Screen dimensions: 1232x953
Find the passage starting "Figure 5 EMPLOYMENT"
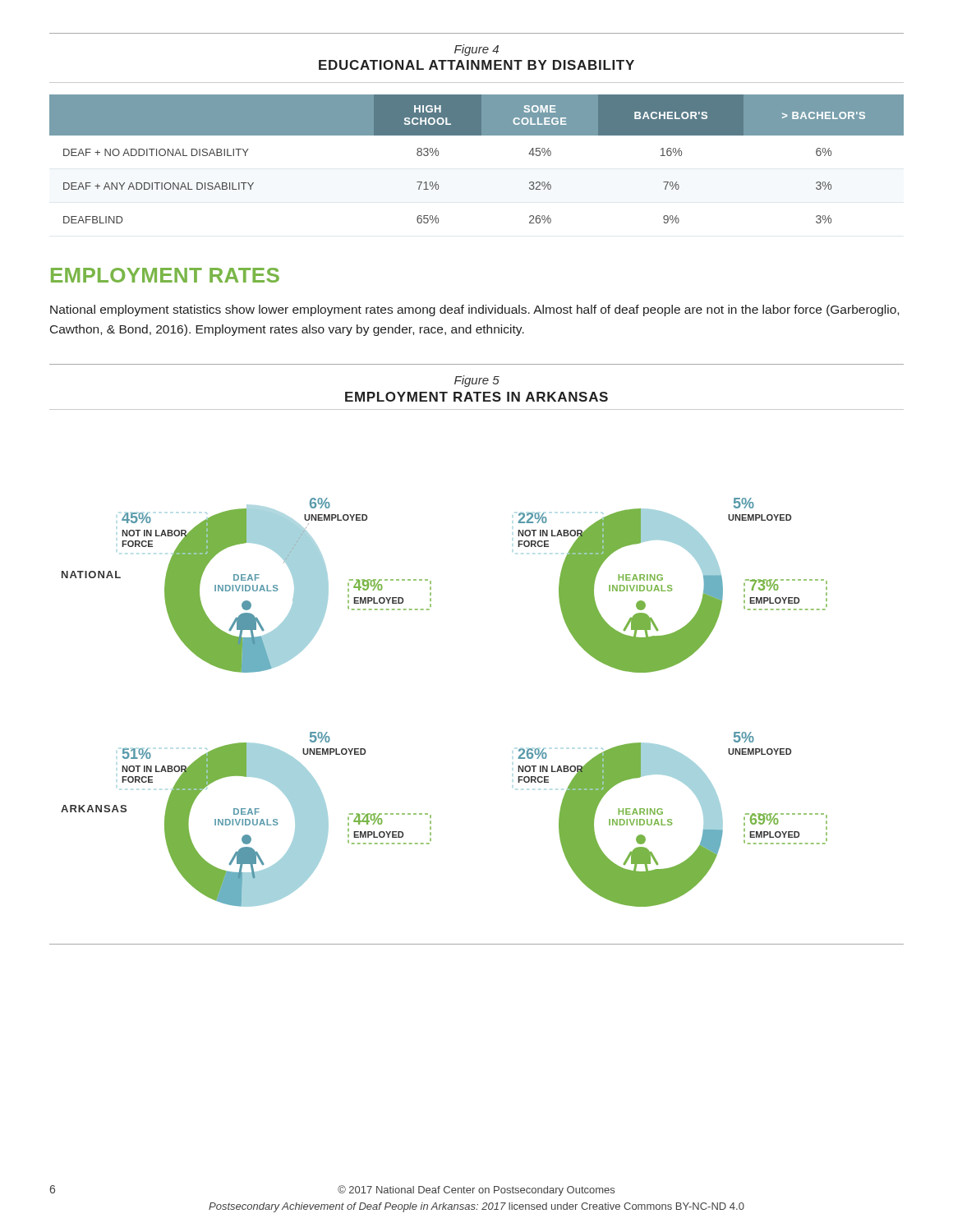click(x=476, y=389)
